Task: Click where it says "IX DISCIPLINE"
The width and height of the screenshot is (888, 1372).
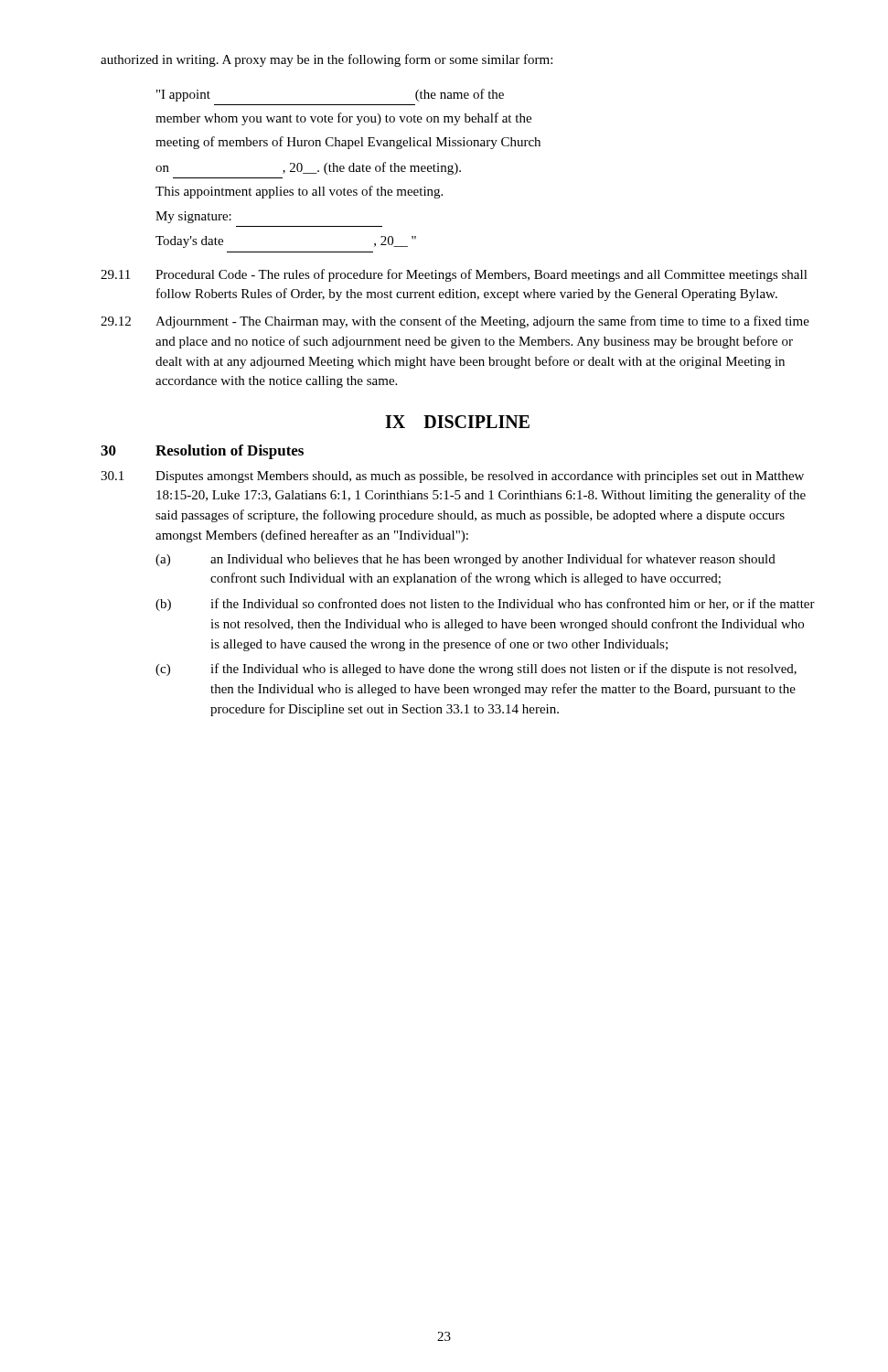Action: 458,422
